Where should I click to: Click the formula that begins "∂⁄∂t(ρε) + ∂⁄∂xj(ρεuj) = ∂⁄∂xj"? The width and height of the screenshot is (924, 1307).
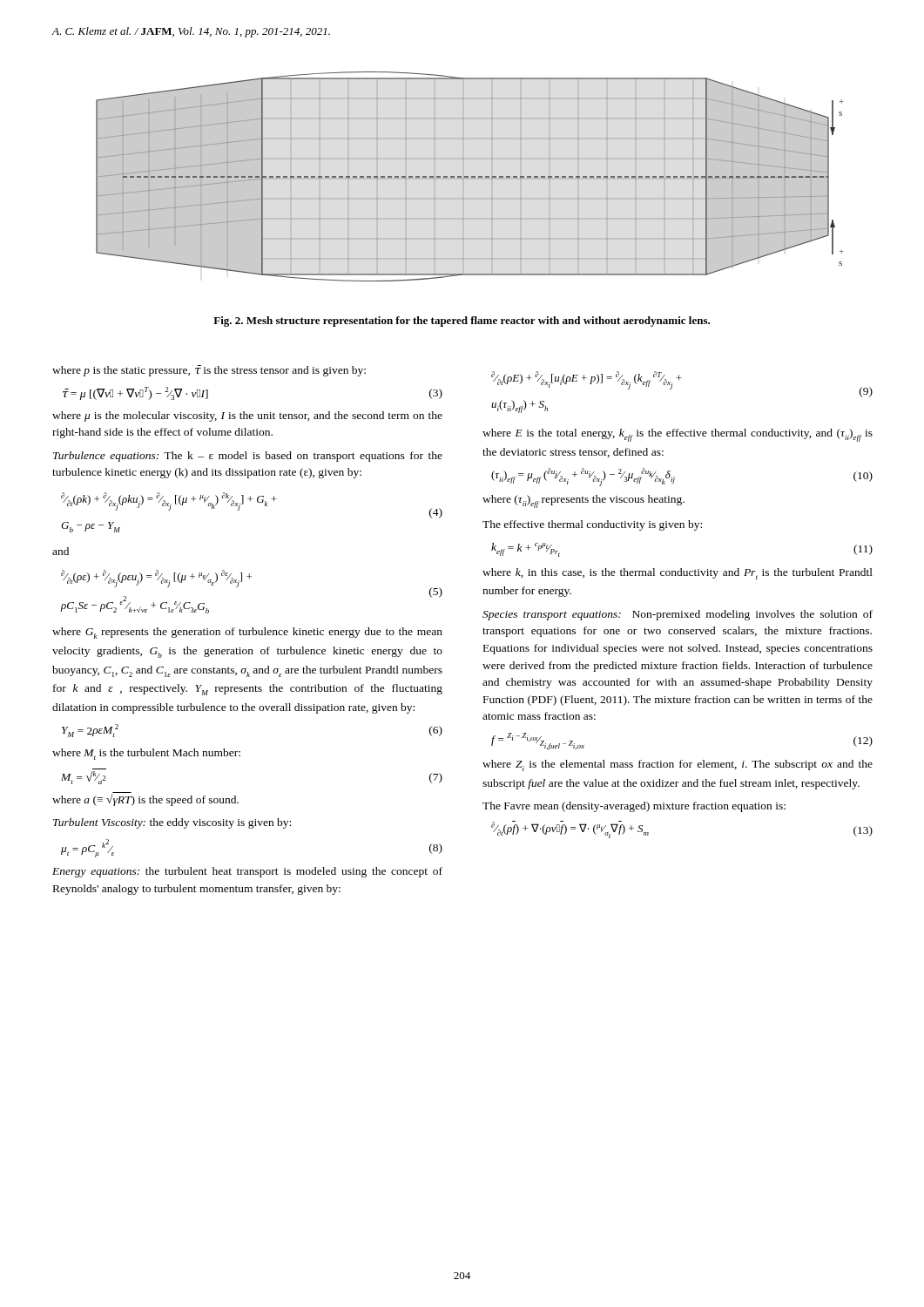[x=247, y=592]
